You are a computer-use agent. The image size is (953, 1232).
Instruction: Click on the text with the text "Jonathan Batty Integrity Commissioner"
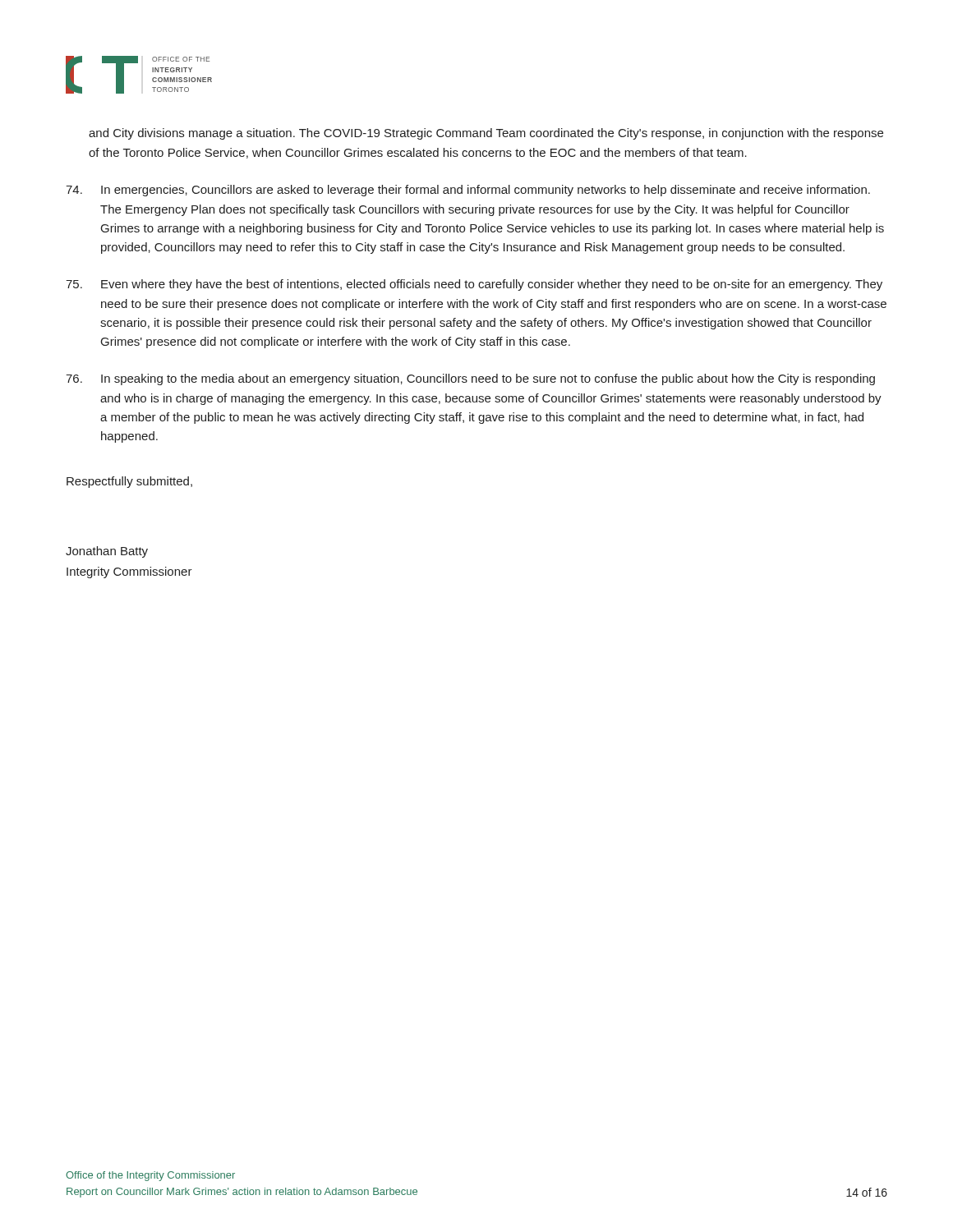(129, 561)
